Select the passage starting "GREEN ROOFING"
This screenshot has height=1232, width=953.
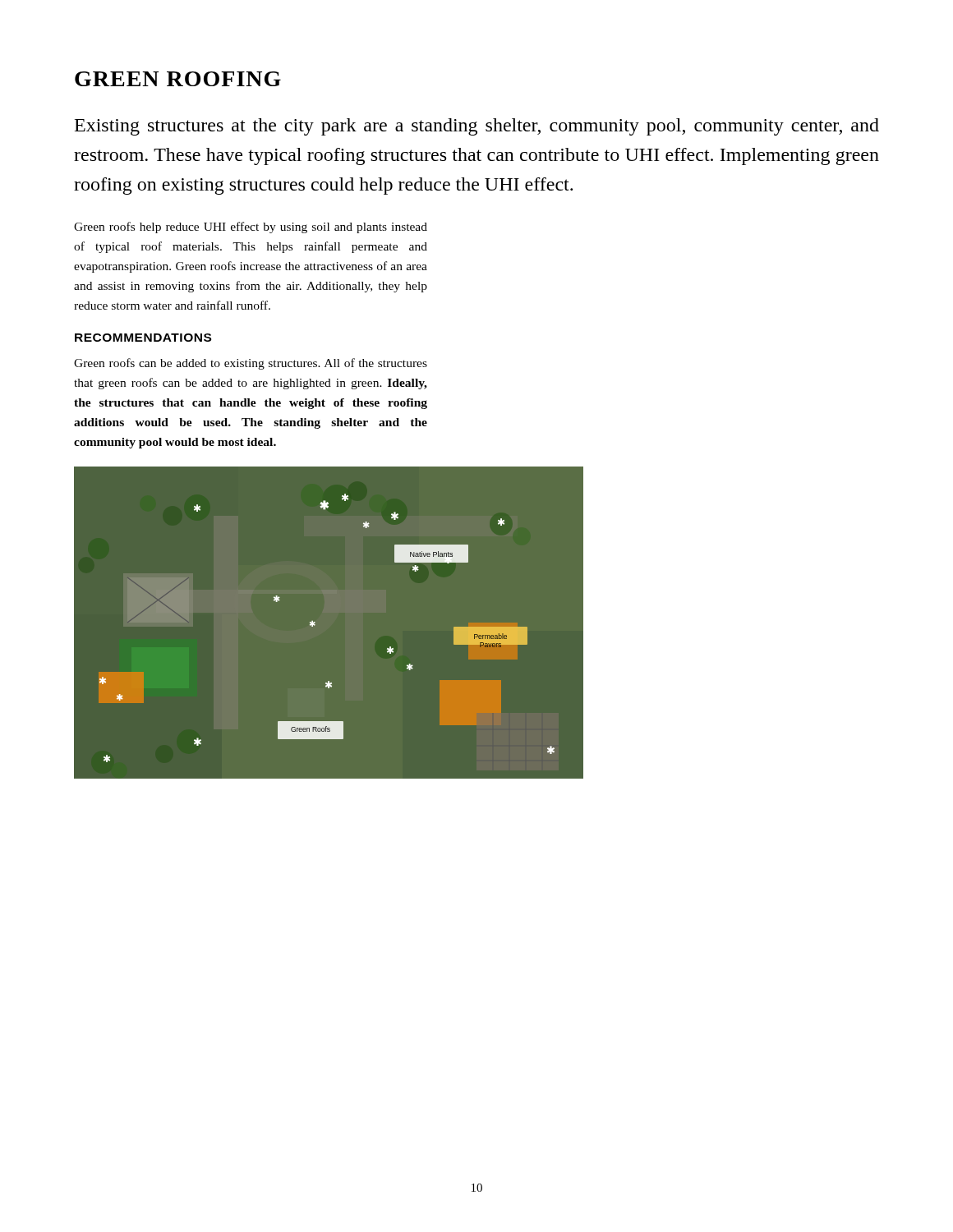(x=178, y=79)
